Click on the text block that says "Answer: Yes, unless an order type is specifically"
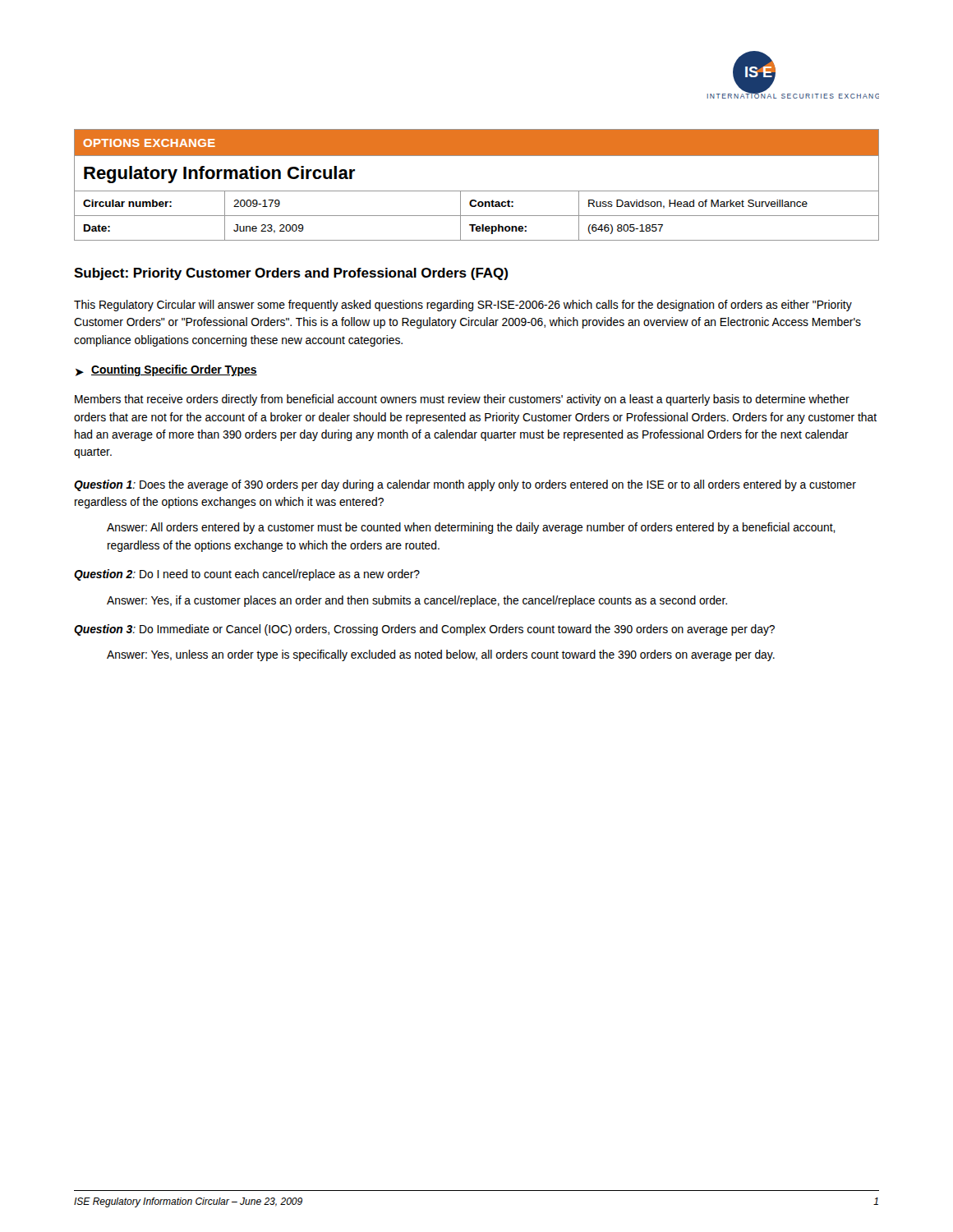The height and width of the screenshot is (1232, 953). click(x=441, y=655)
